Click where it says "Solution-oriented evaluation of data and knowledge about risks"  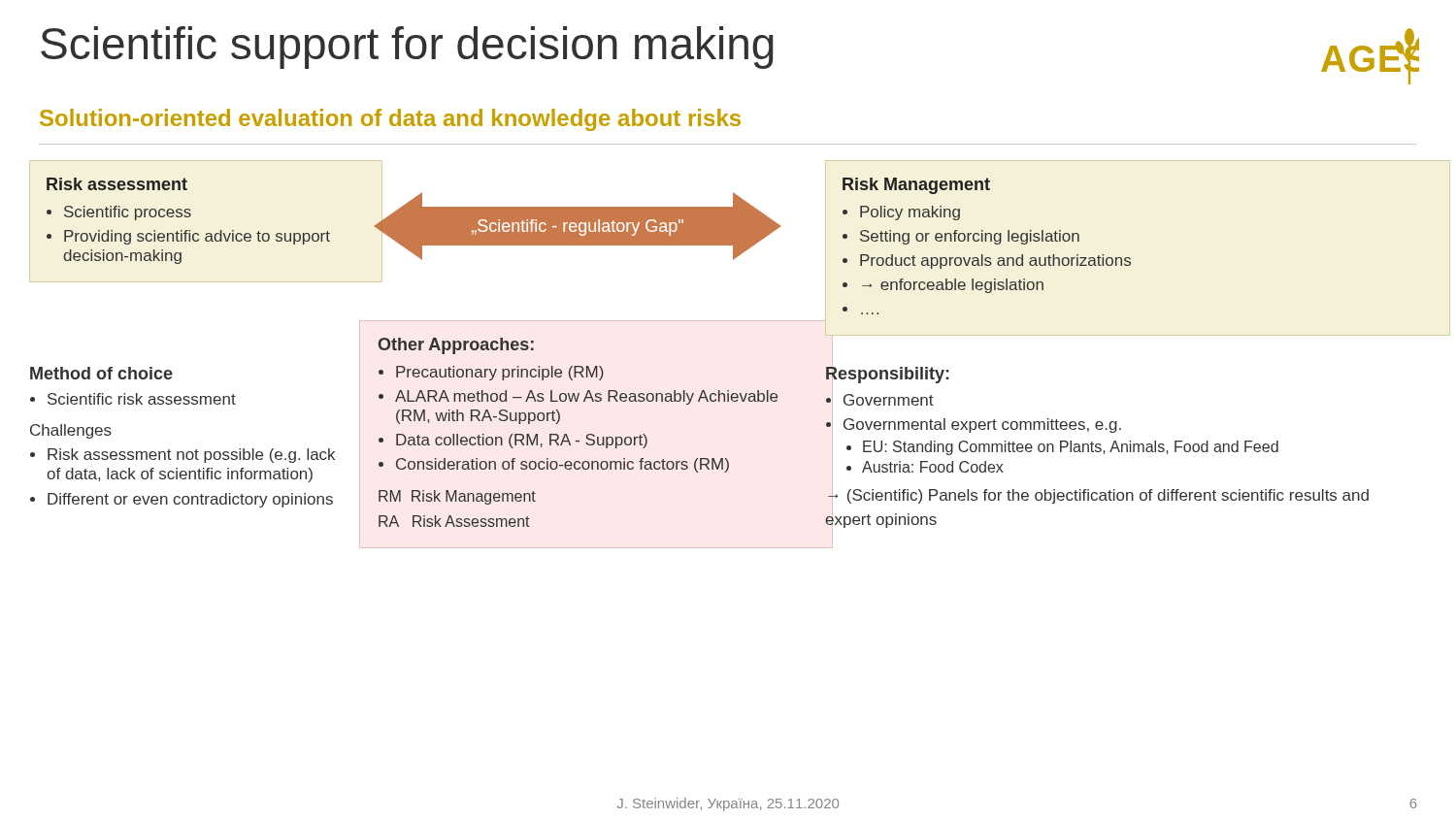pos(390,118)
